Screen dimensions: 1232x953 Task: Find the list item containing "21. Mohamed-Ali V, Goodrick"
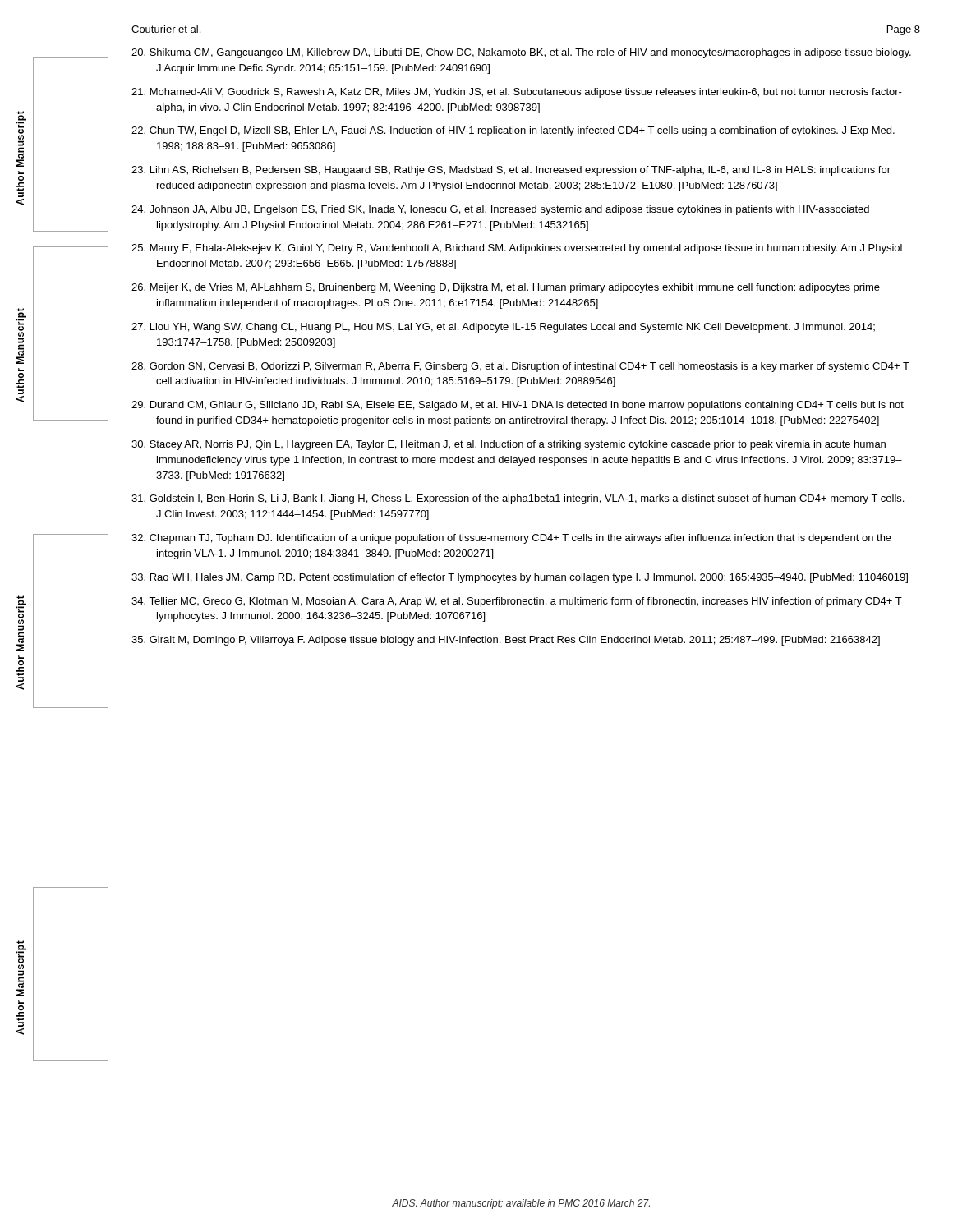517,99
